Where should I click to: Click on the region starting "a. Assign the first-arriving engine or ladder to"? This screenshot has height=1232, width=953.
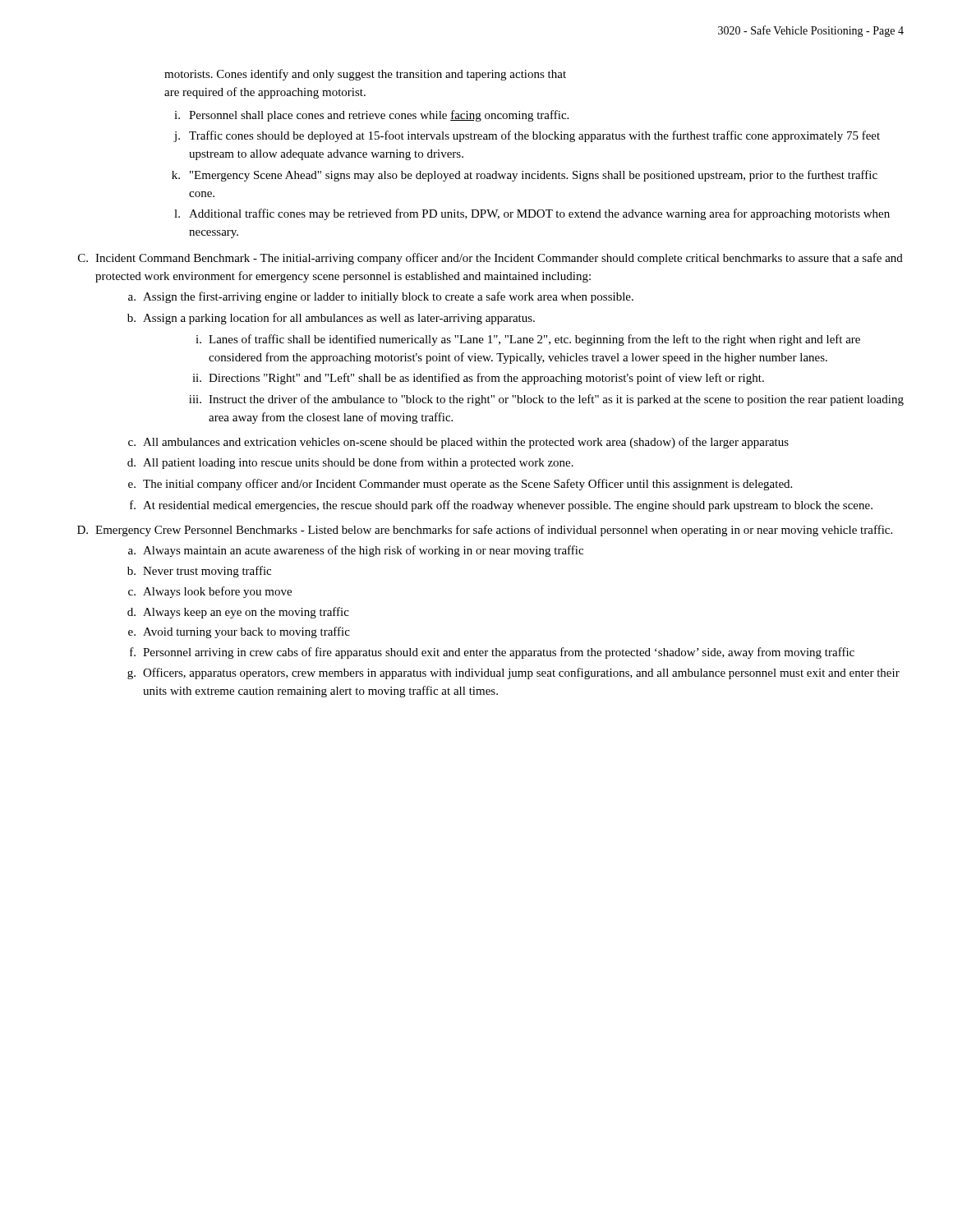click(x=508, y=297)
